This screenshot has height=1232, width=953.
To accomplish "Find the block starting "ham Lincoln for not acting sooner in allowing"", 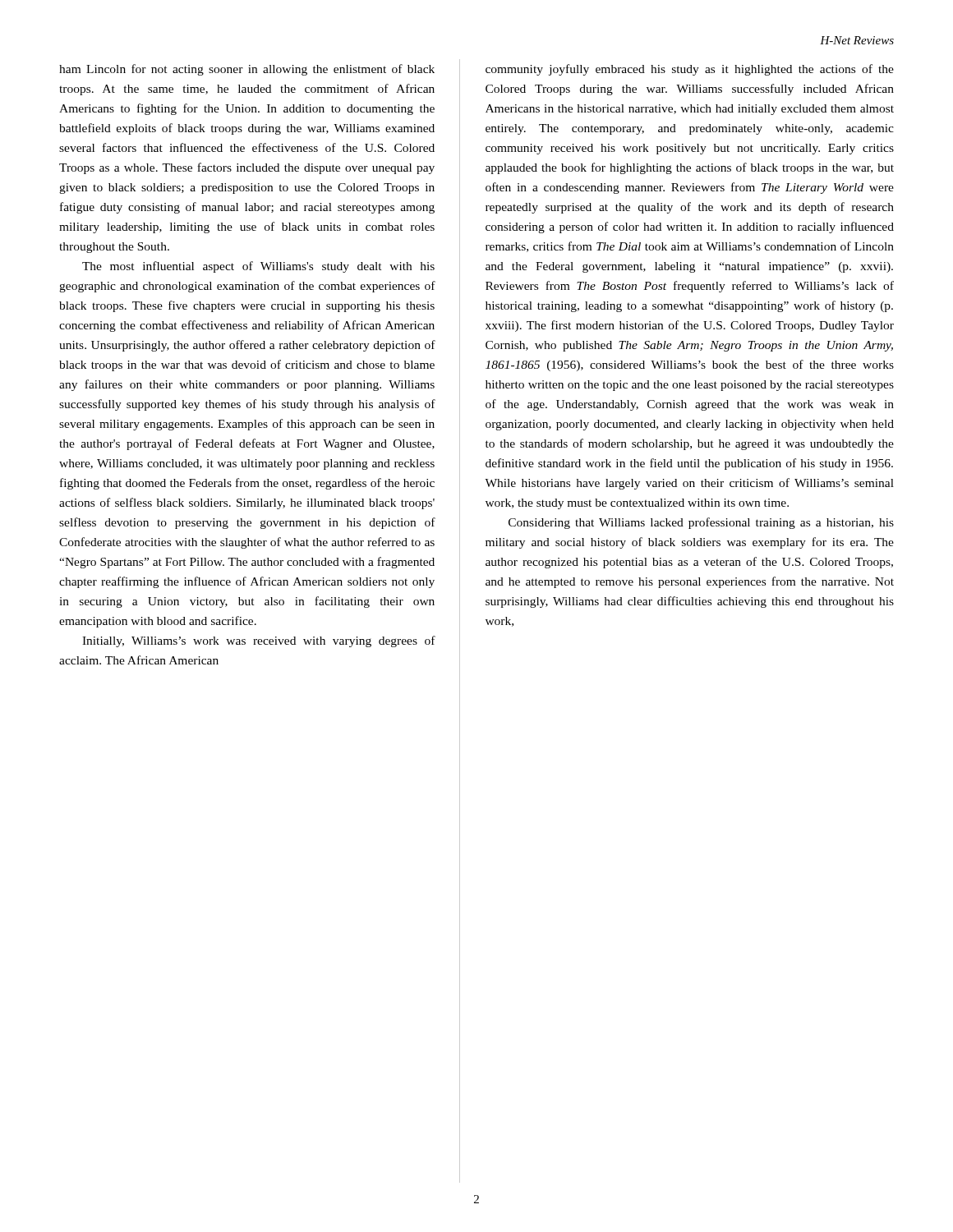I will [247, 158].
